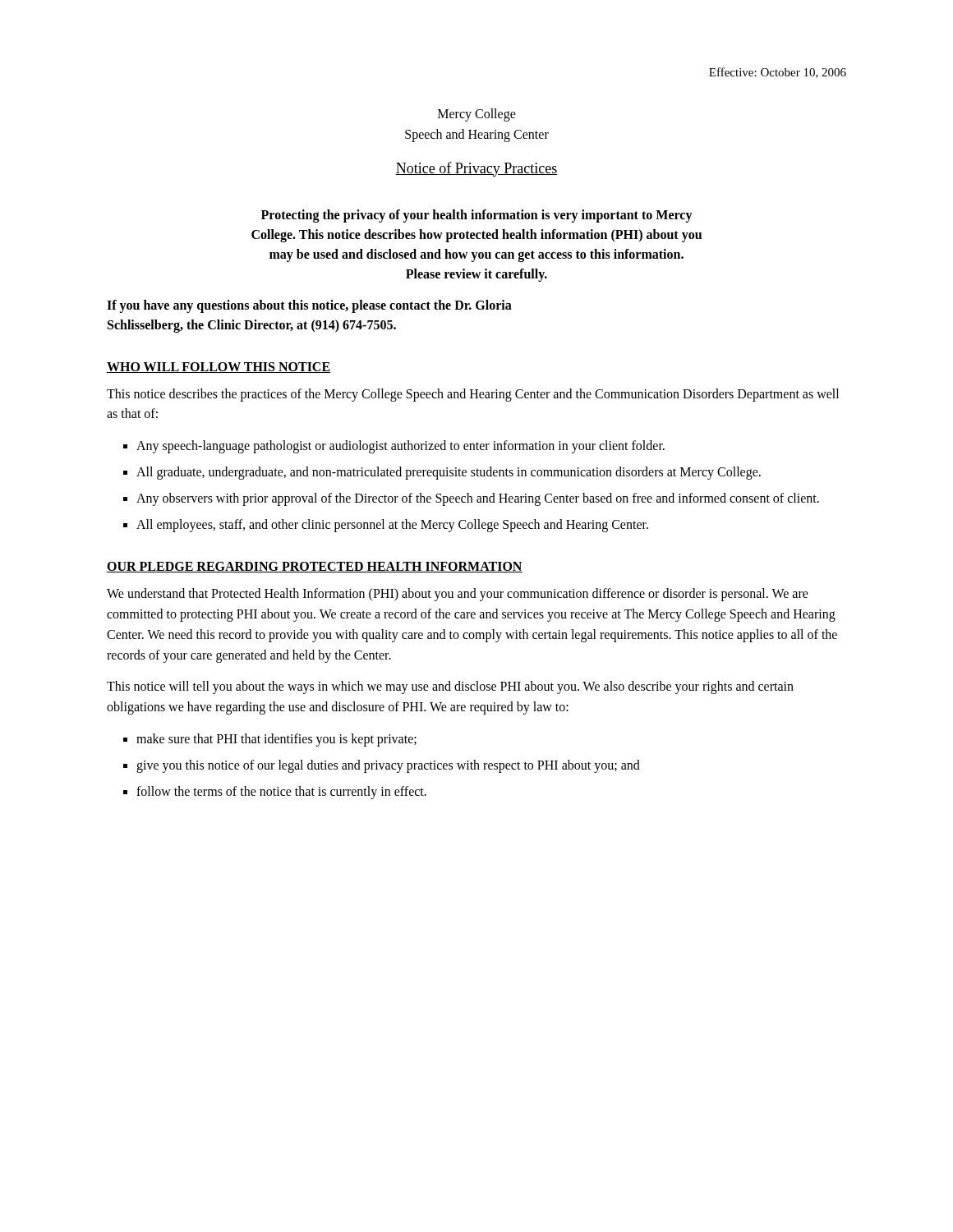Click on the text block starting "All employees, staff, and"
The image size is (953, 1232).
click(x=393, y=525)
